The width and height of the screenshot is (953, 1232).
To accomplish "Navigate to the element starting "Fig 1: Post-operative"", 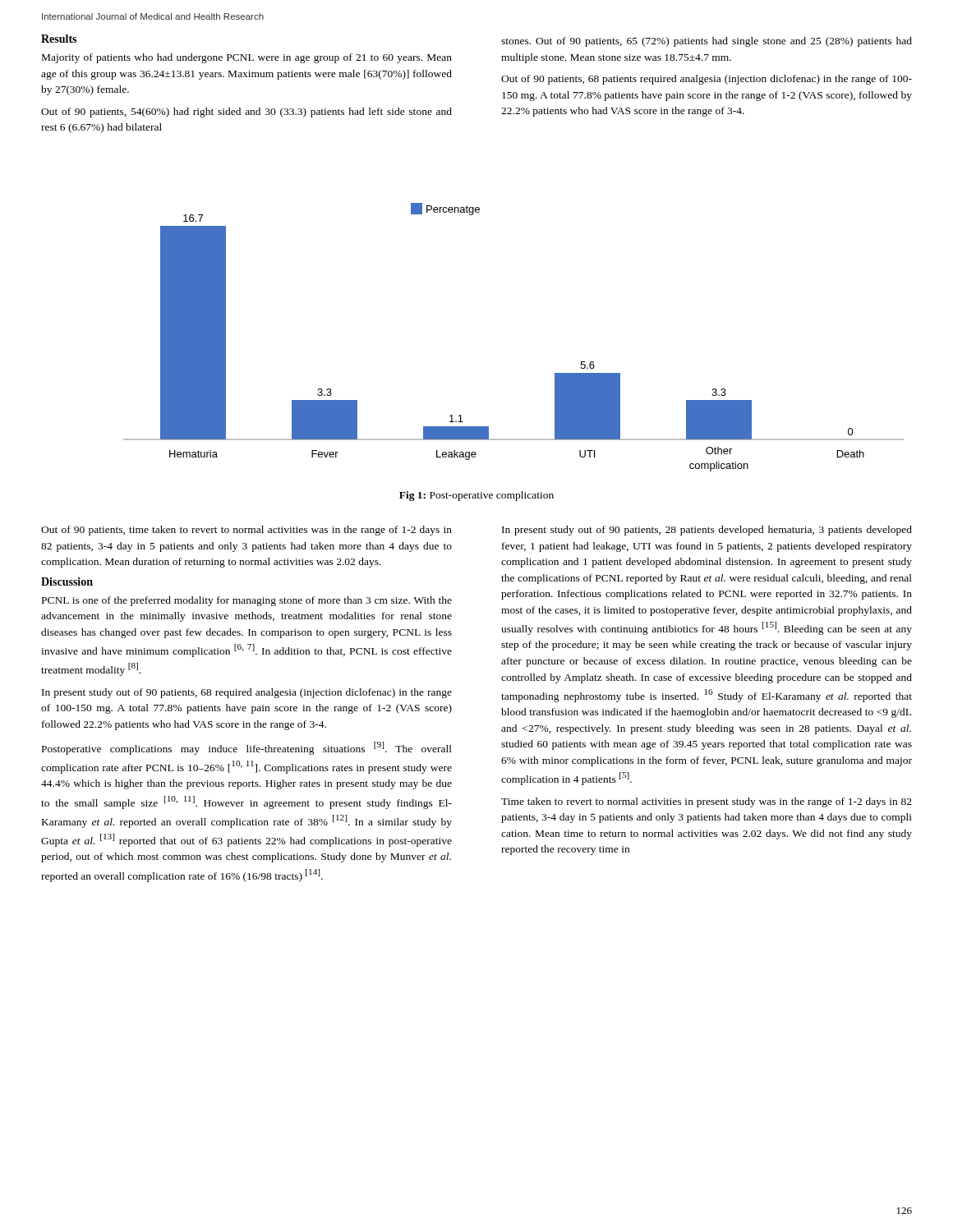I will (476, 495).
